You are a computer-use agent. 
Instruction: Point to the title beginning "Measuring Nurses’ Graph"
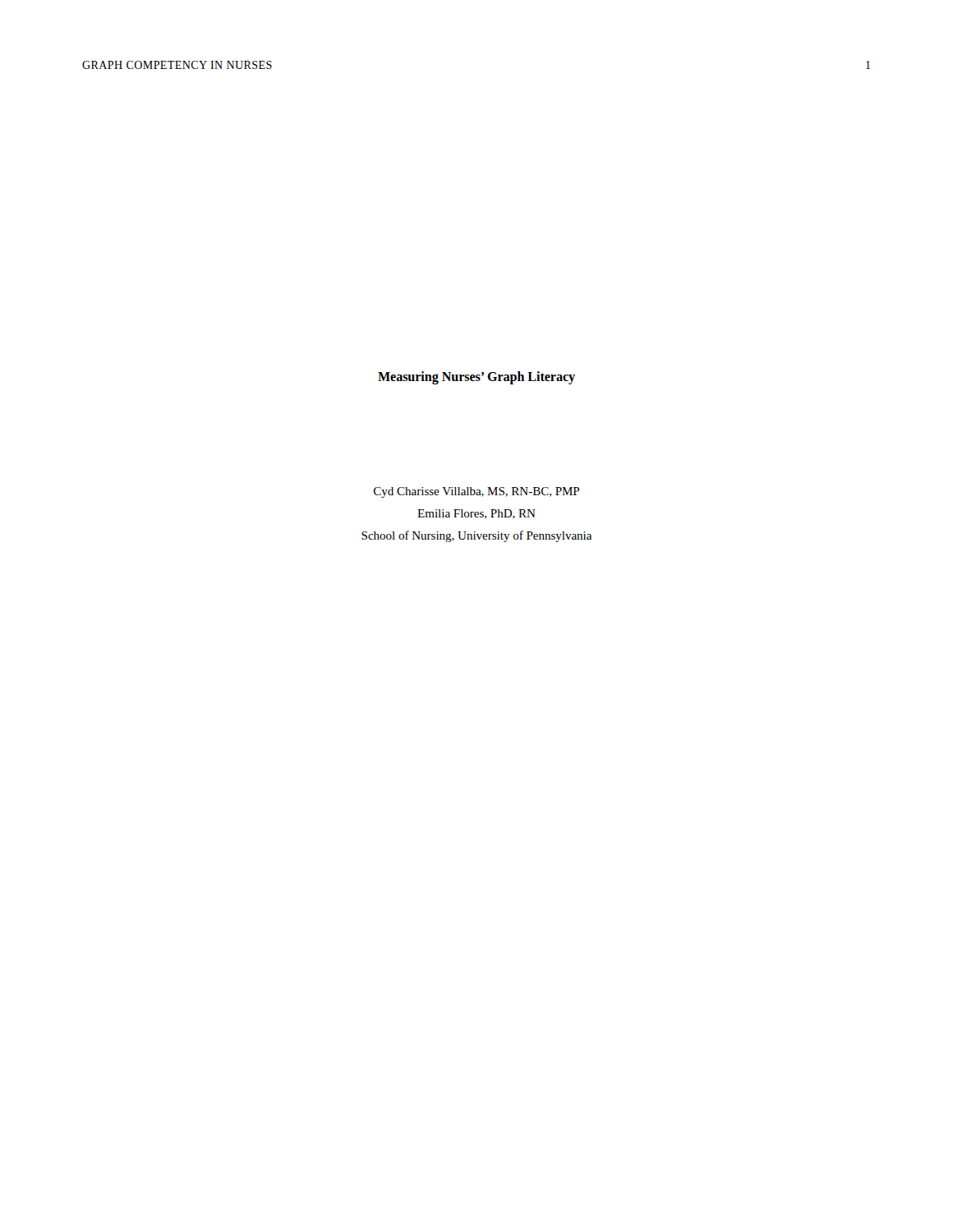point(476,377)
